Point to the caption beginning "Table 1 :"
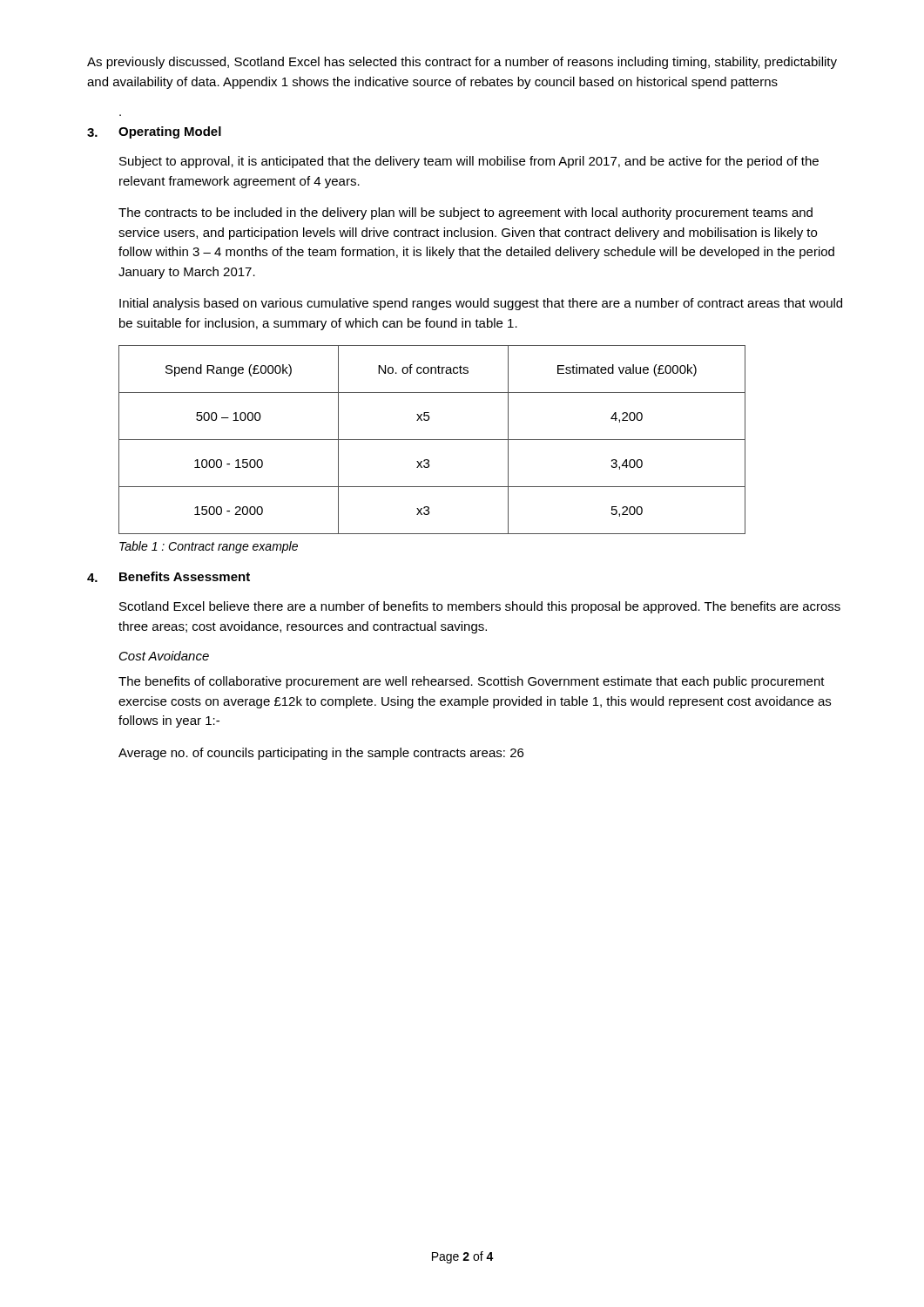This screenshot has width=924, height=1307. (x=208, y=546)
